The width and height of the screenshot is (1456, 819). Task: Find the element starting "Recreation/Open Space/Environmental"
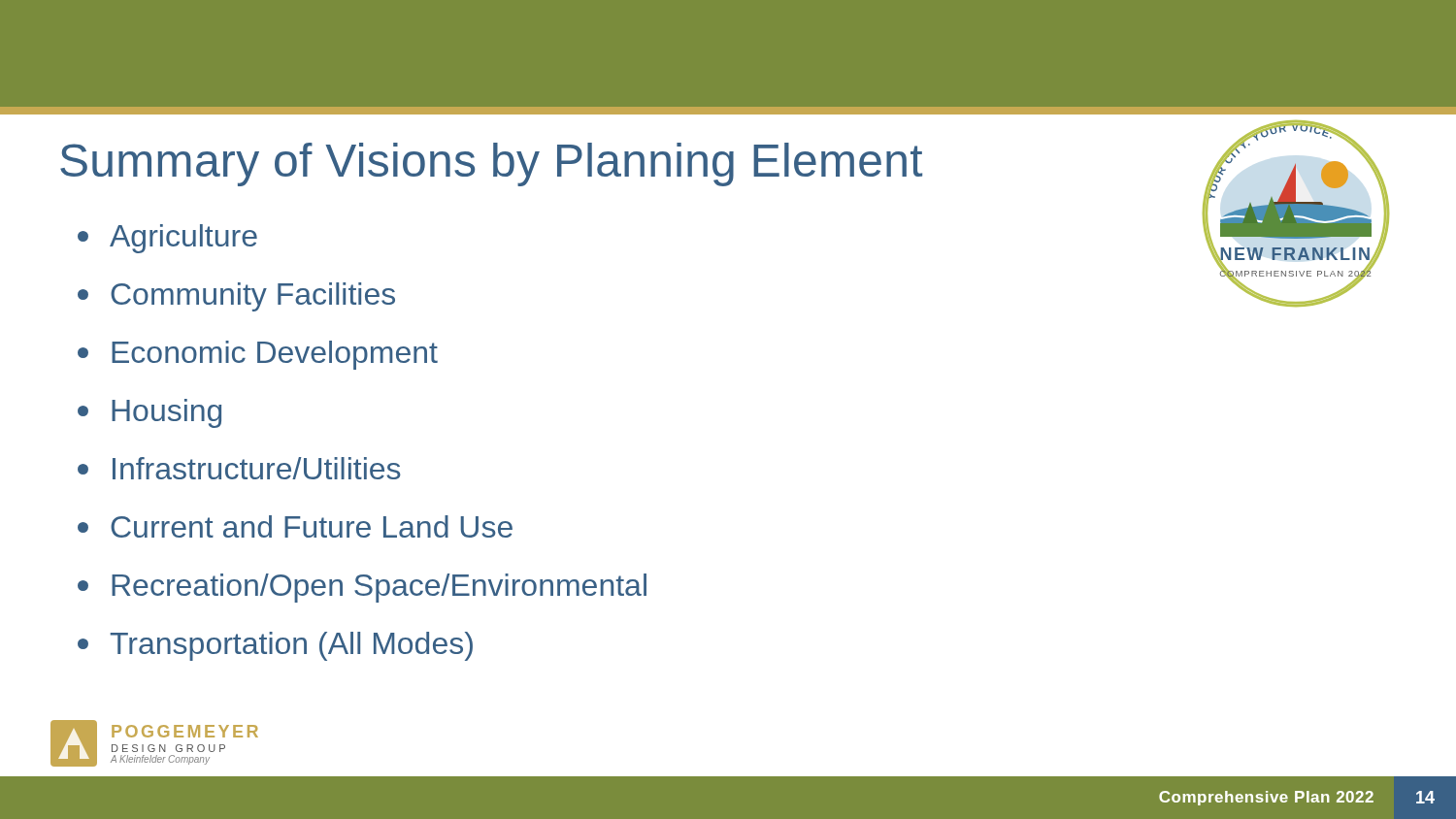(x=363, y=585)
